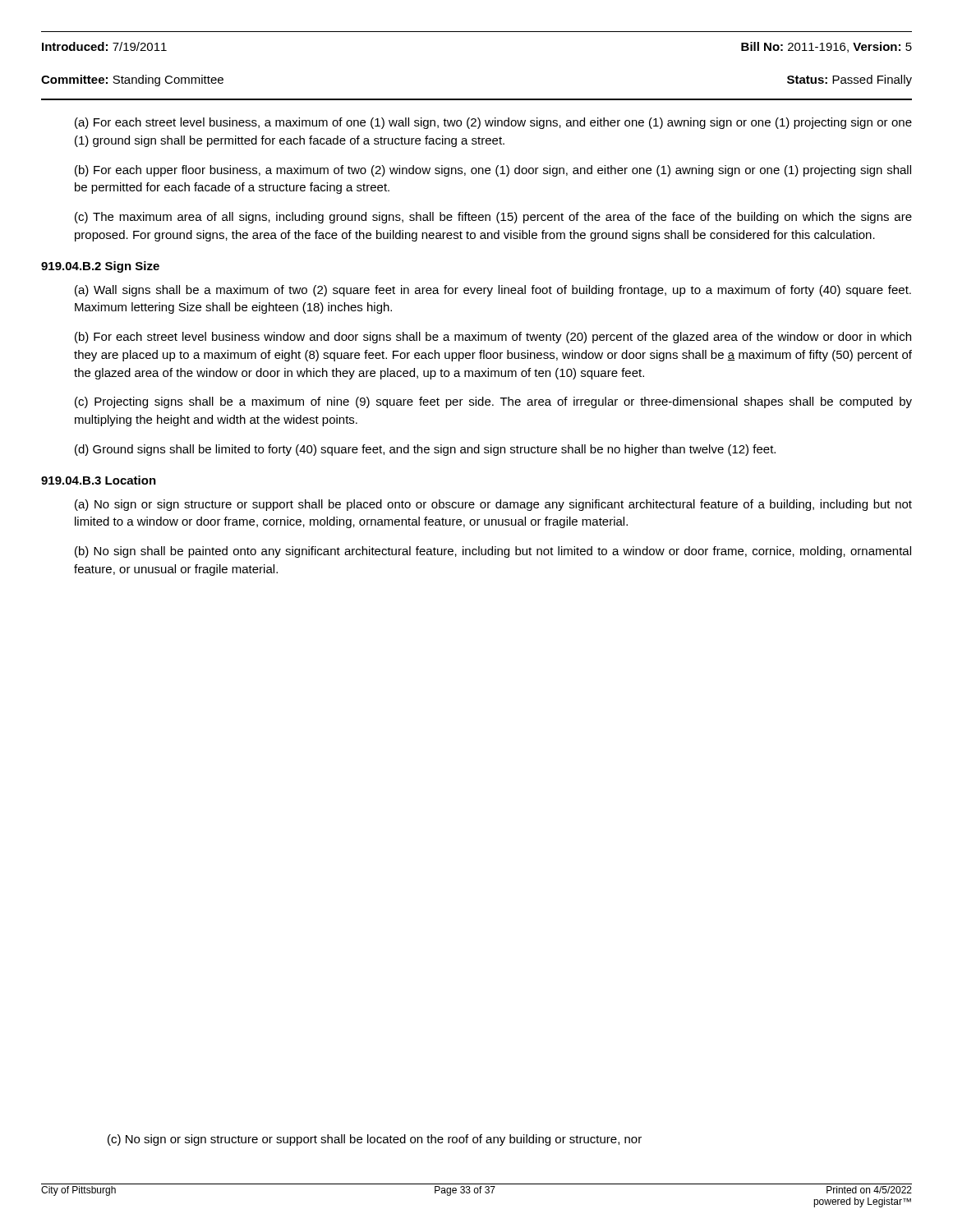Image resolution: width=953 pixels, height=1232 pixels.
Task: Locate the text starting "(a) For each street level business, a"
Action: pos(493,131)
